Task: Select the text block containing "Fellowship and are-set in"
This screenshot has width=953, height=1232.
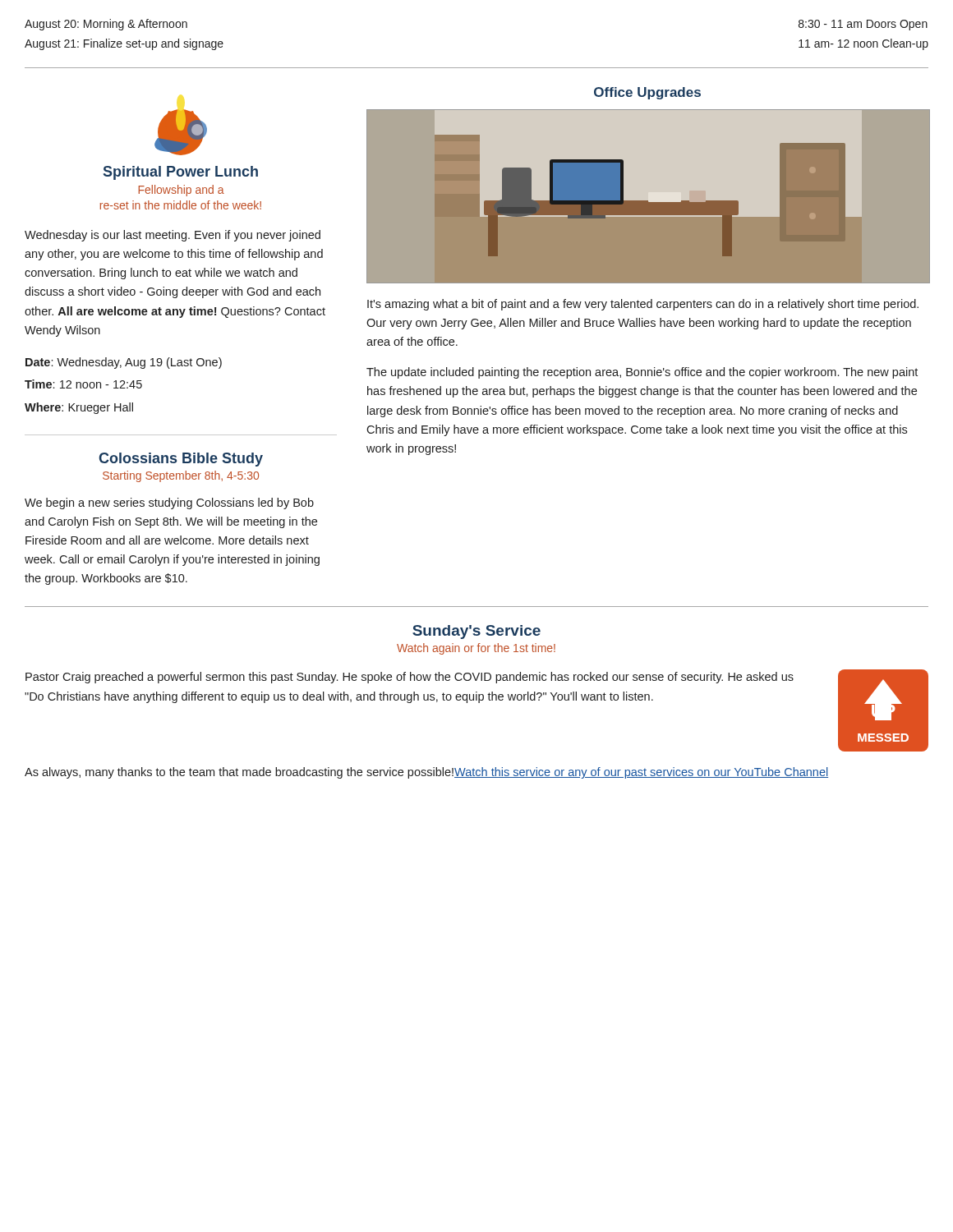Action: (181, 197)
